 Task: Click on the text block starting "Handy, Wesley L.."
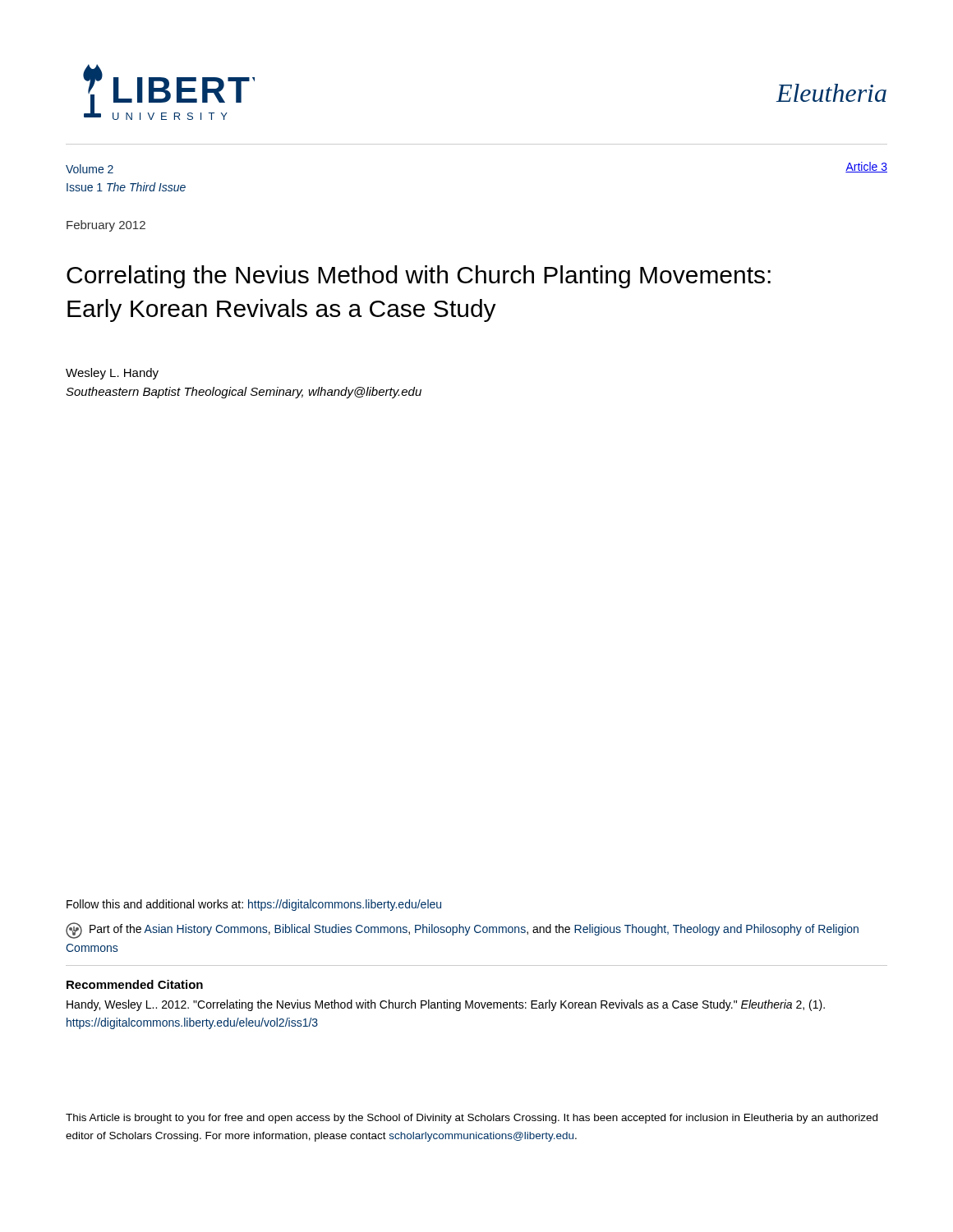[446, 1013]
